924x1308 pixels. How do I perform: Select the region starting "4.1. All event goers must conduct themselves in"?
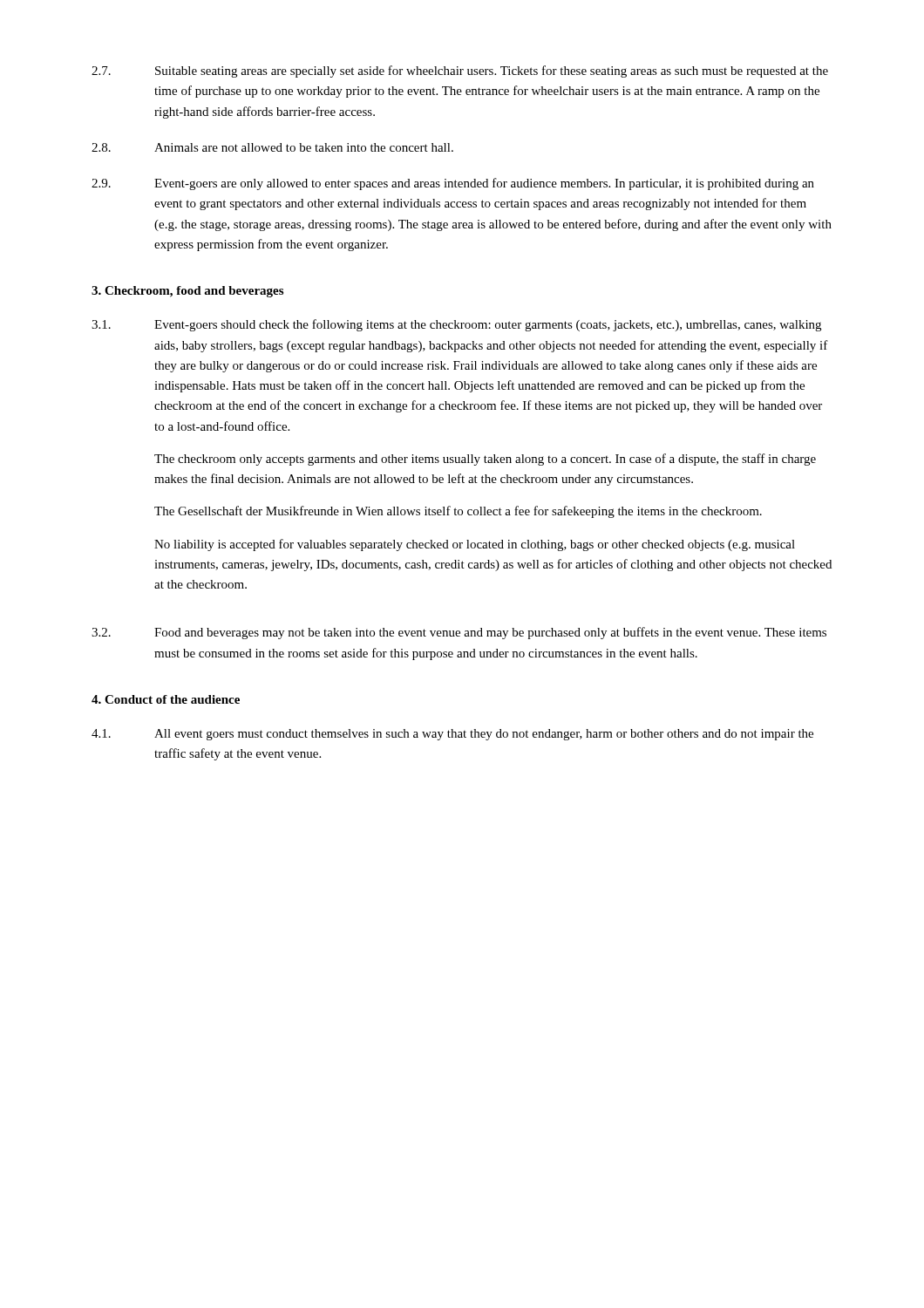coord(462,744)
